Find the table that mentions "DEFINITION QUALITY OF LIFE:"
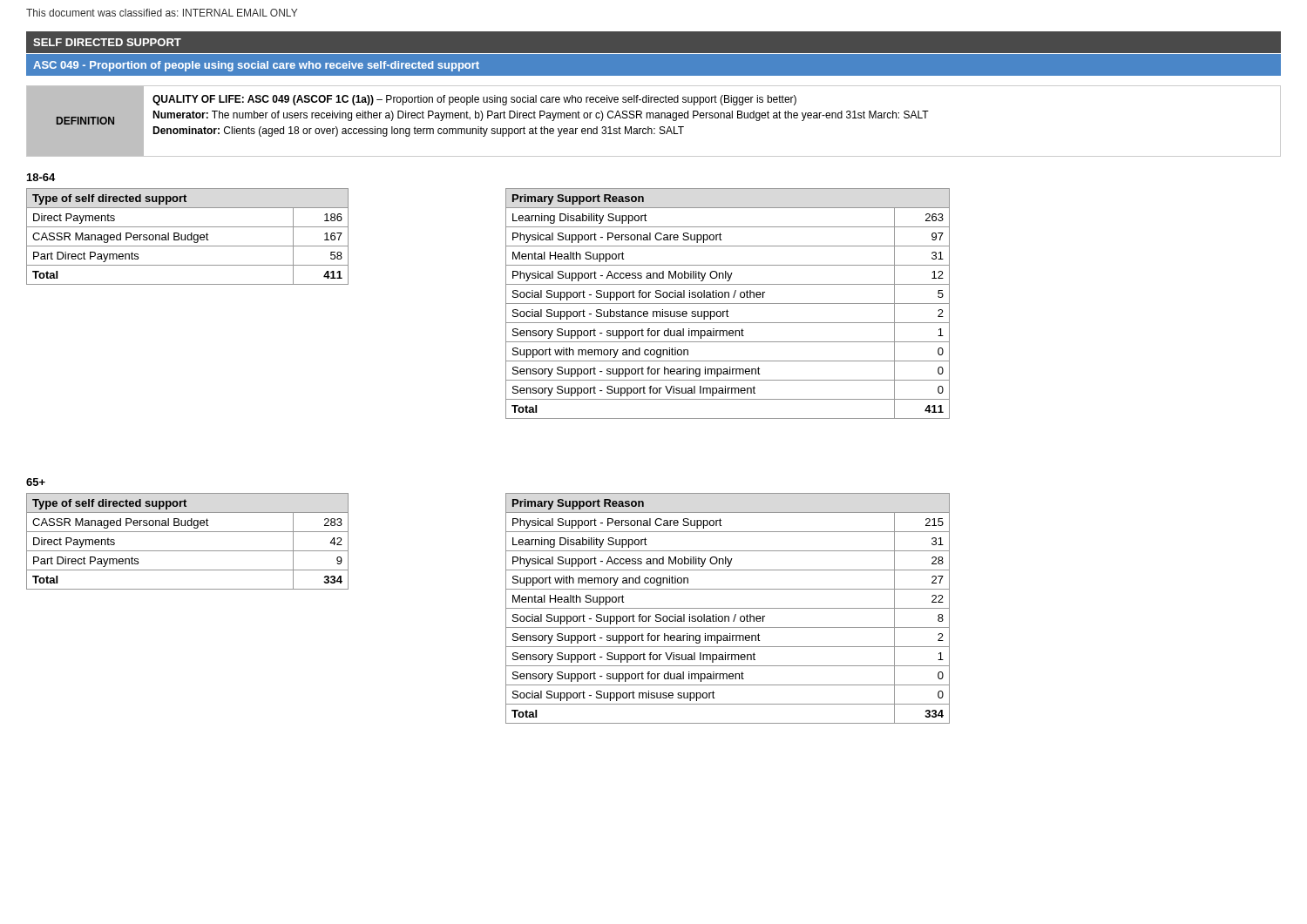The height and width of the screenshot is (924, 1307). tap(654, 121)
